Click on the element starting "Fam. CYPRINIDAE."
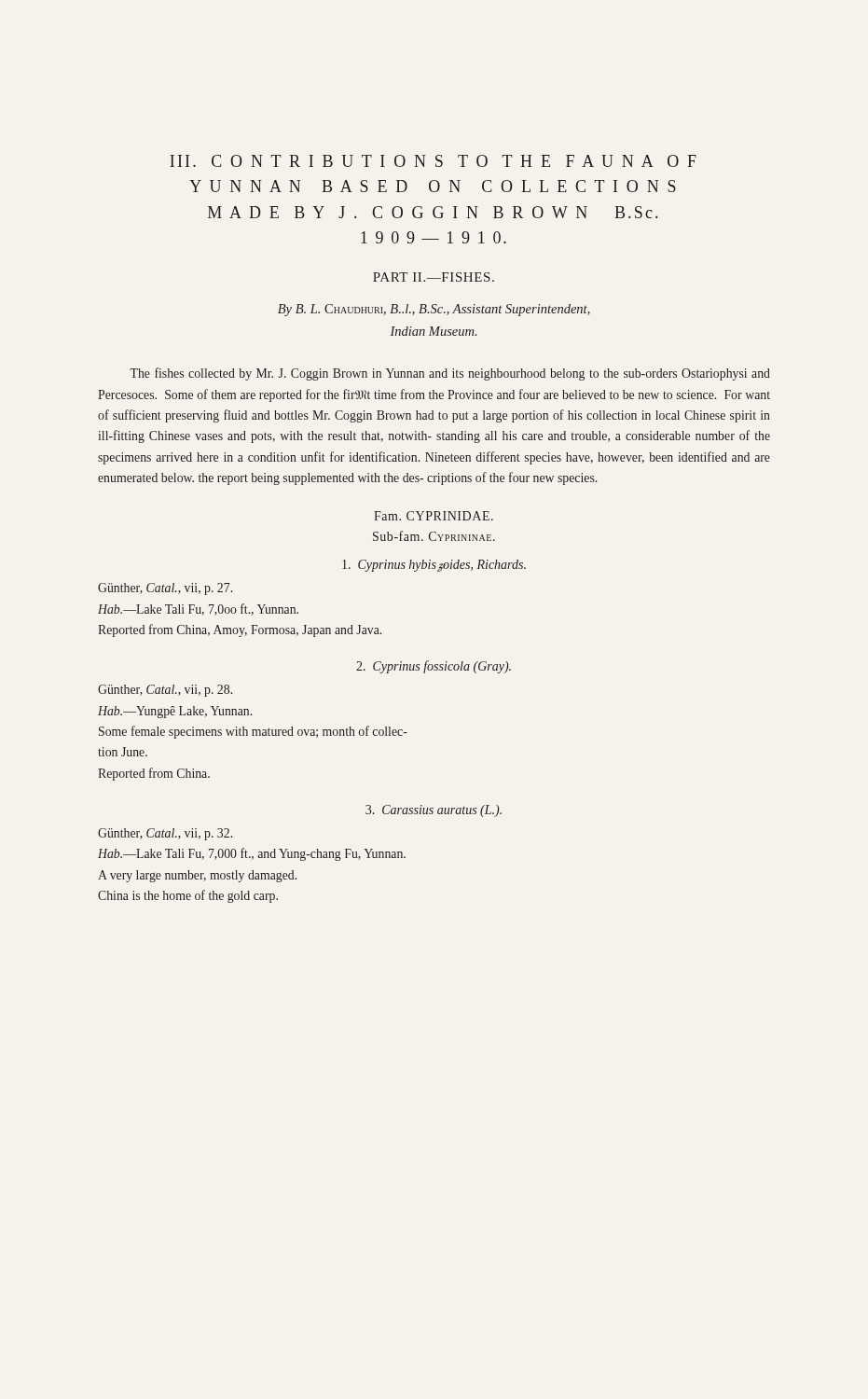This screenshot has height=1399, width=868. 434,517
